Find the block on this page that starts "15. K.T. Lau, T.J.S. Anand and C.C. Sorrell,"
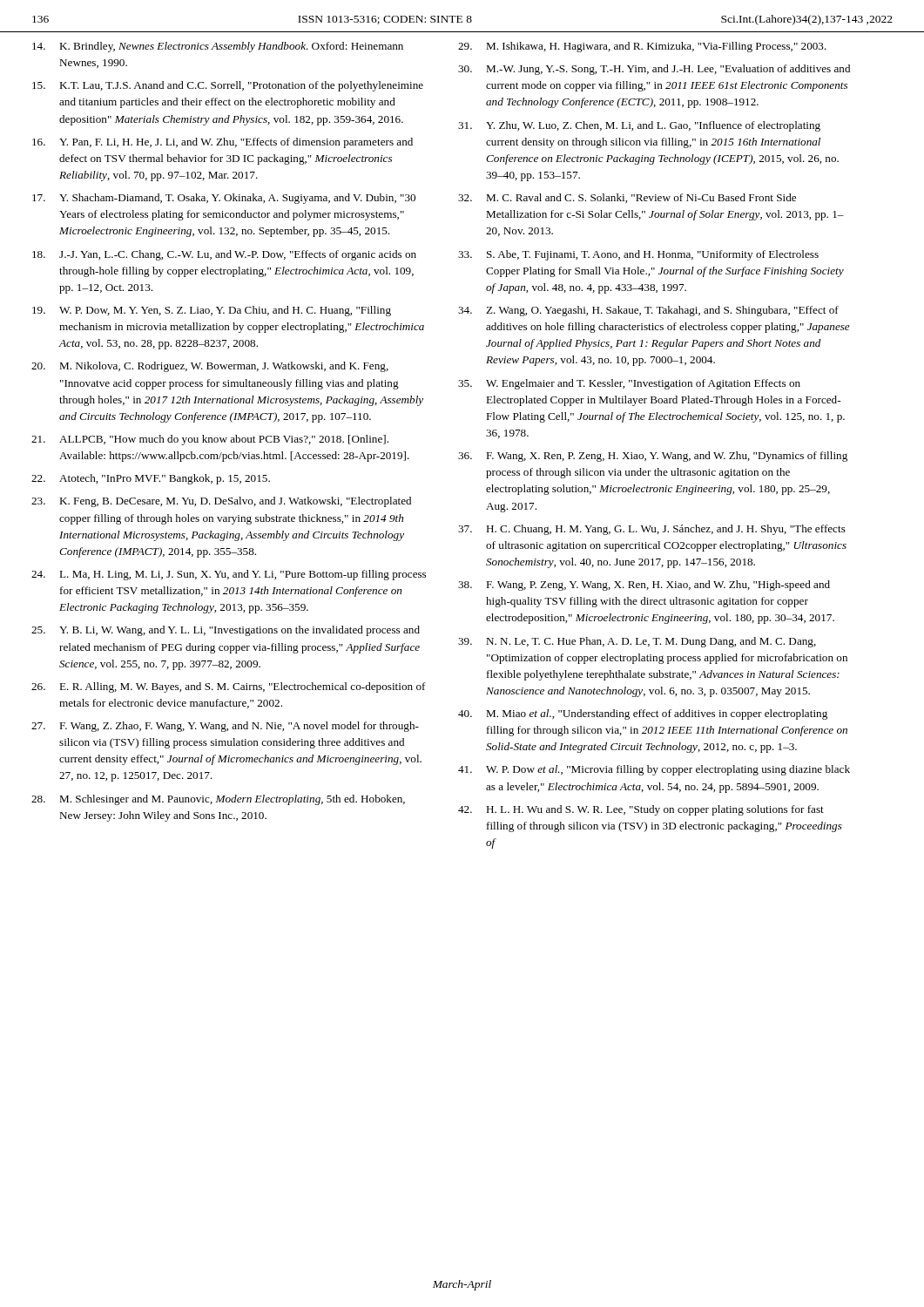The image size is (924, 1307). (x=229, y=102)
